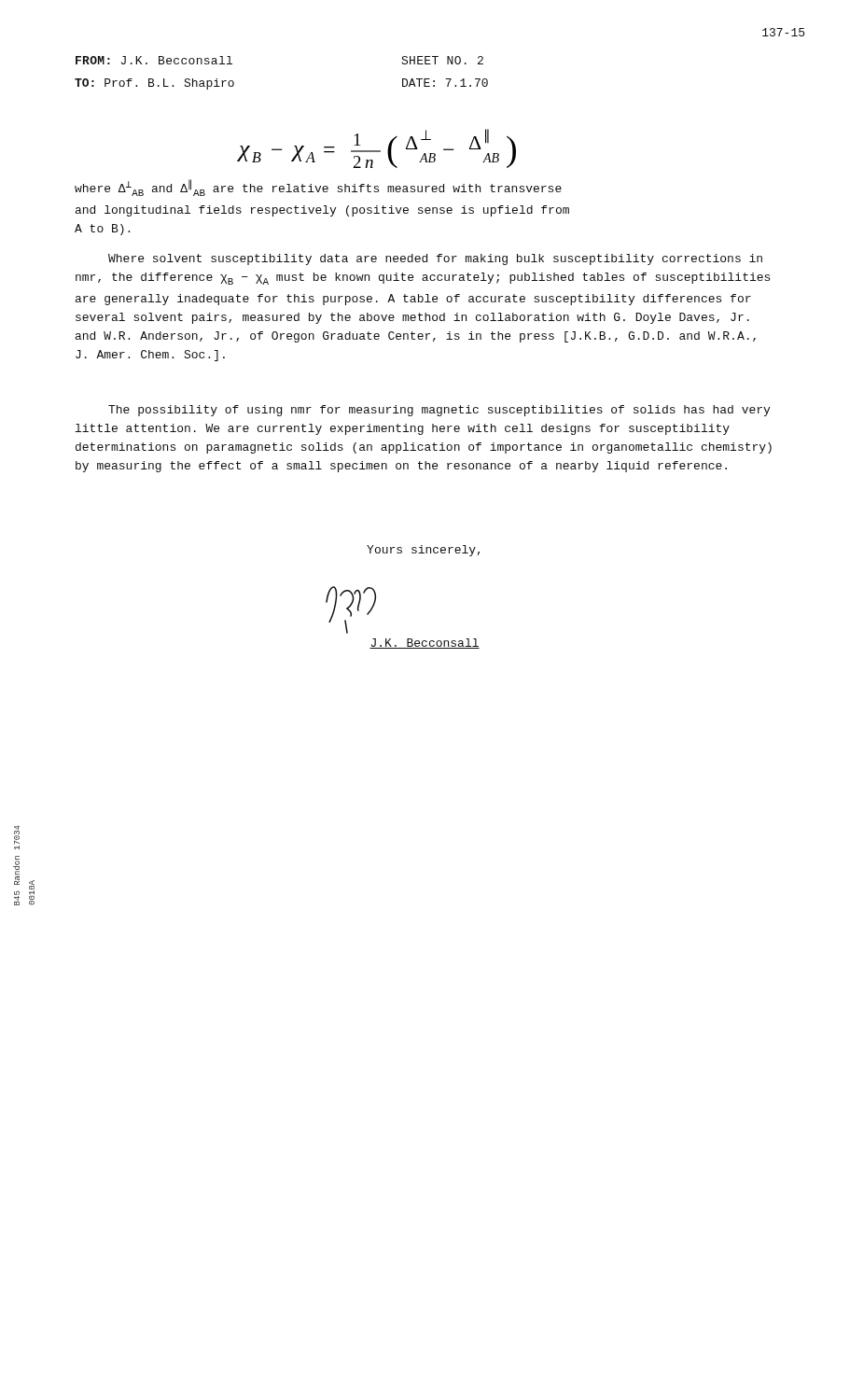Locate the text block containing "where Δ⊥AB and"
The width and height of the screenshot is (850, 1400).
(x=322, y=208)
